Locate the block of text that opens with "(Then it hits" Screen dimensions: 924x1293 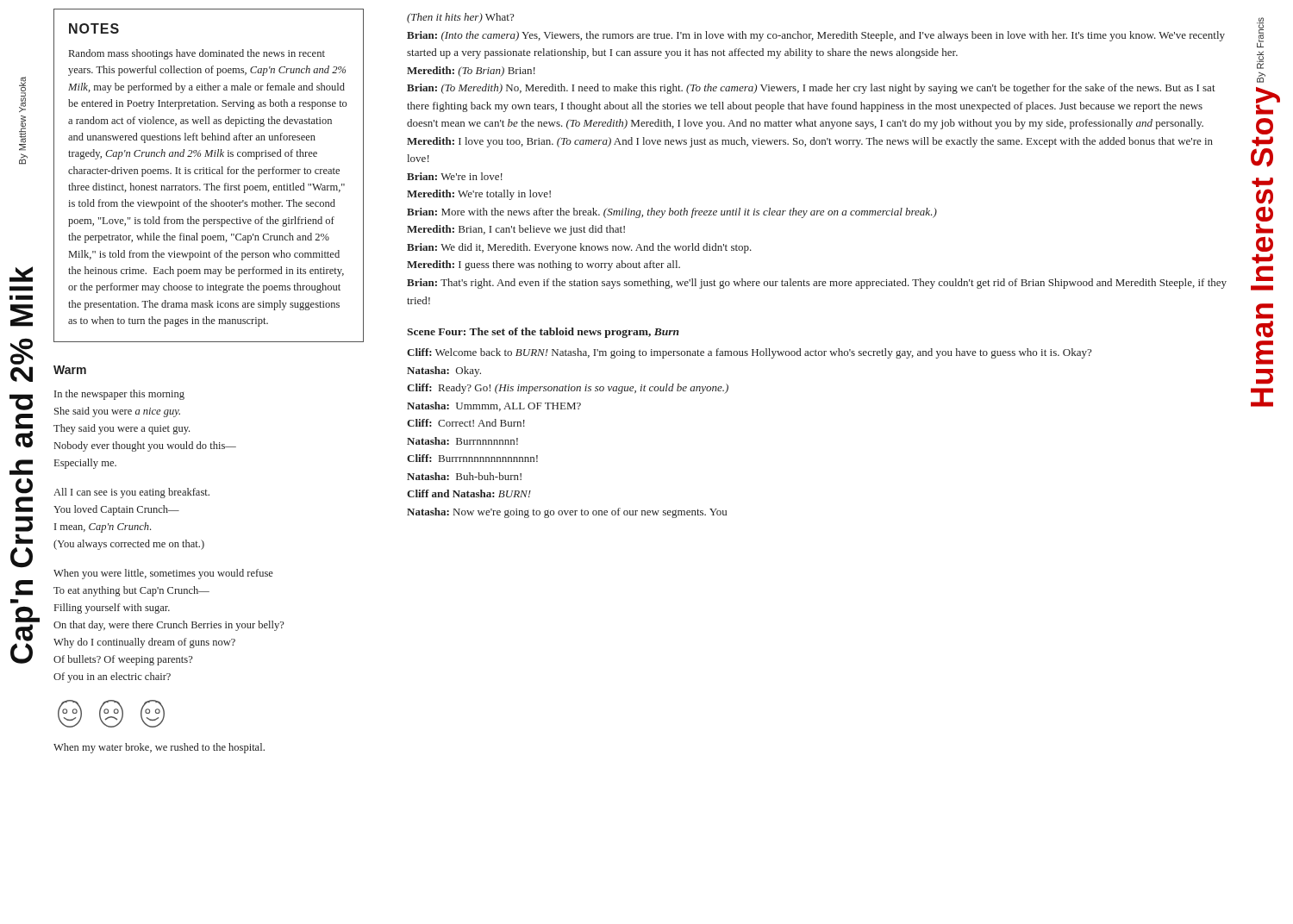(460, 18)
